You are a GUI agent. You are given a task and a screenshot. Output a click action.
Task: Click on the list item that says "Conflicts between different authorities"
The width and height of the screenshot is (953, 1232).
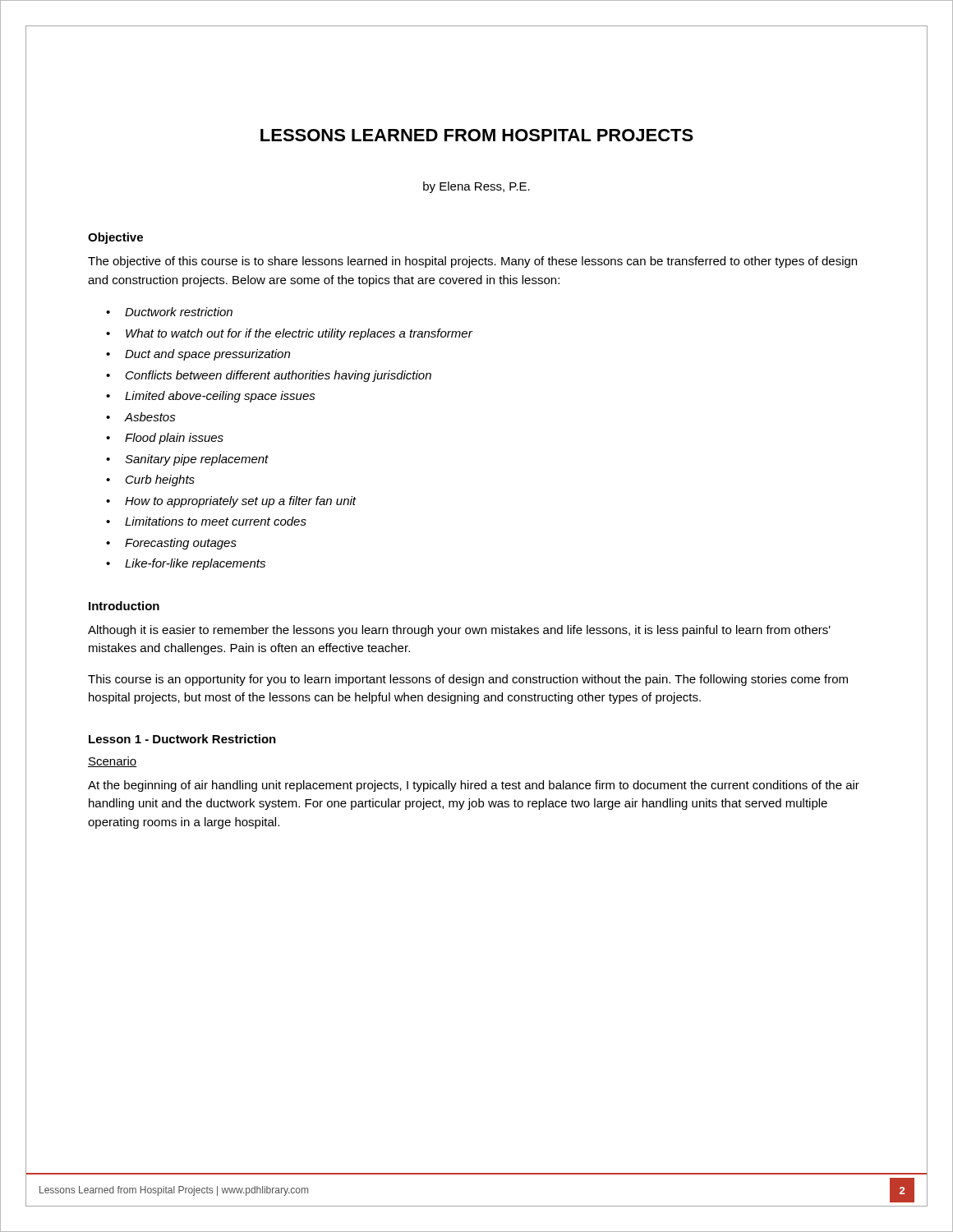[278, 375]
